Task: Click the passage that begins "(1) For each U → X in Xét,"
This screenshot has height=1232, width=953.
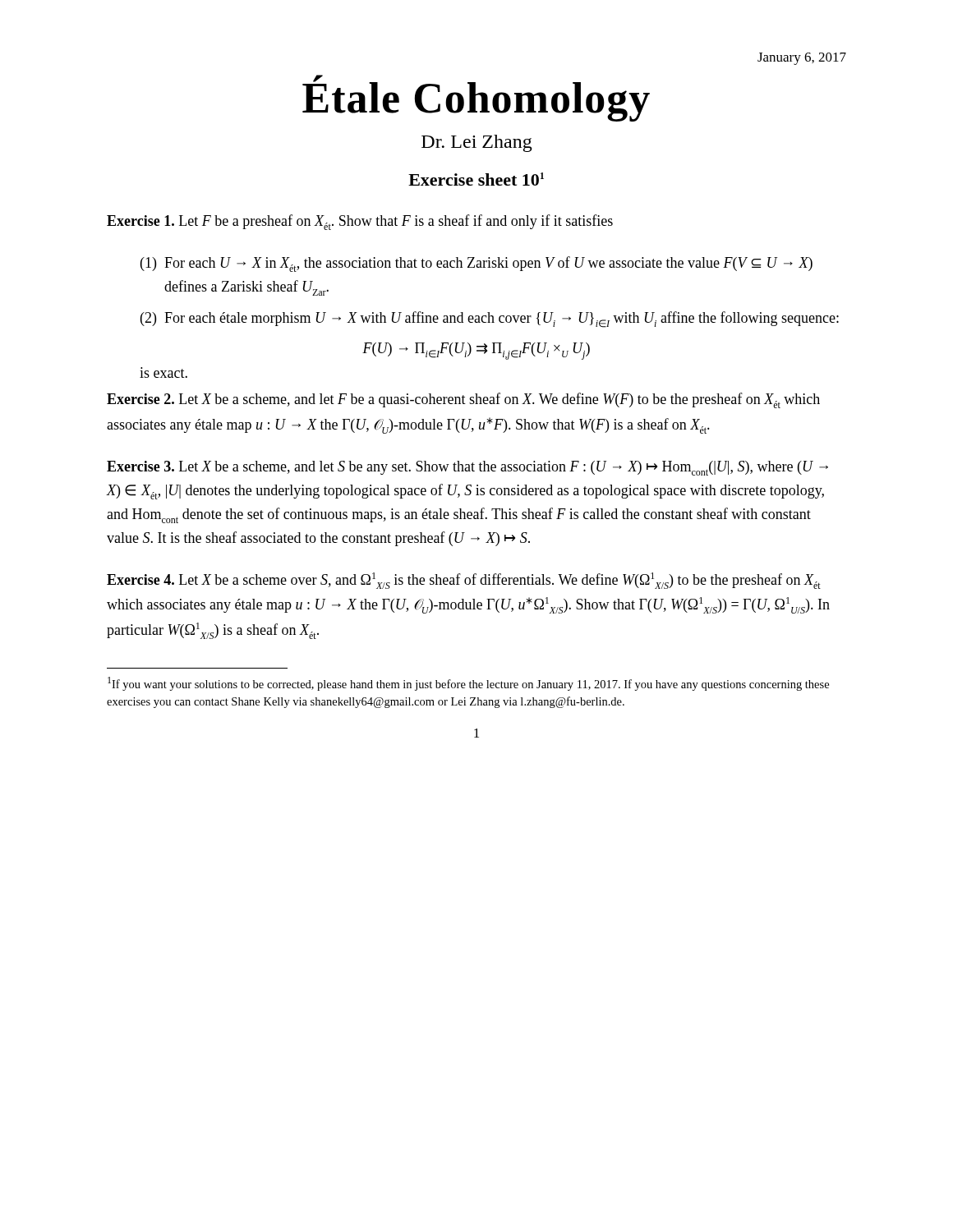Action: tap(493, 276)
